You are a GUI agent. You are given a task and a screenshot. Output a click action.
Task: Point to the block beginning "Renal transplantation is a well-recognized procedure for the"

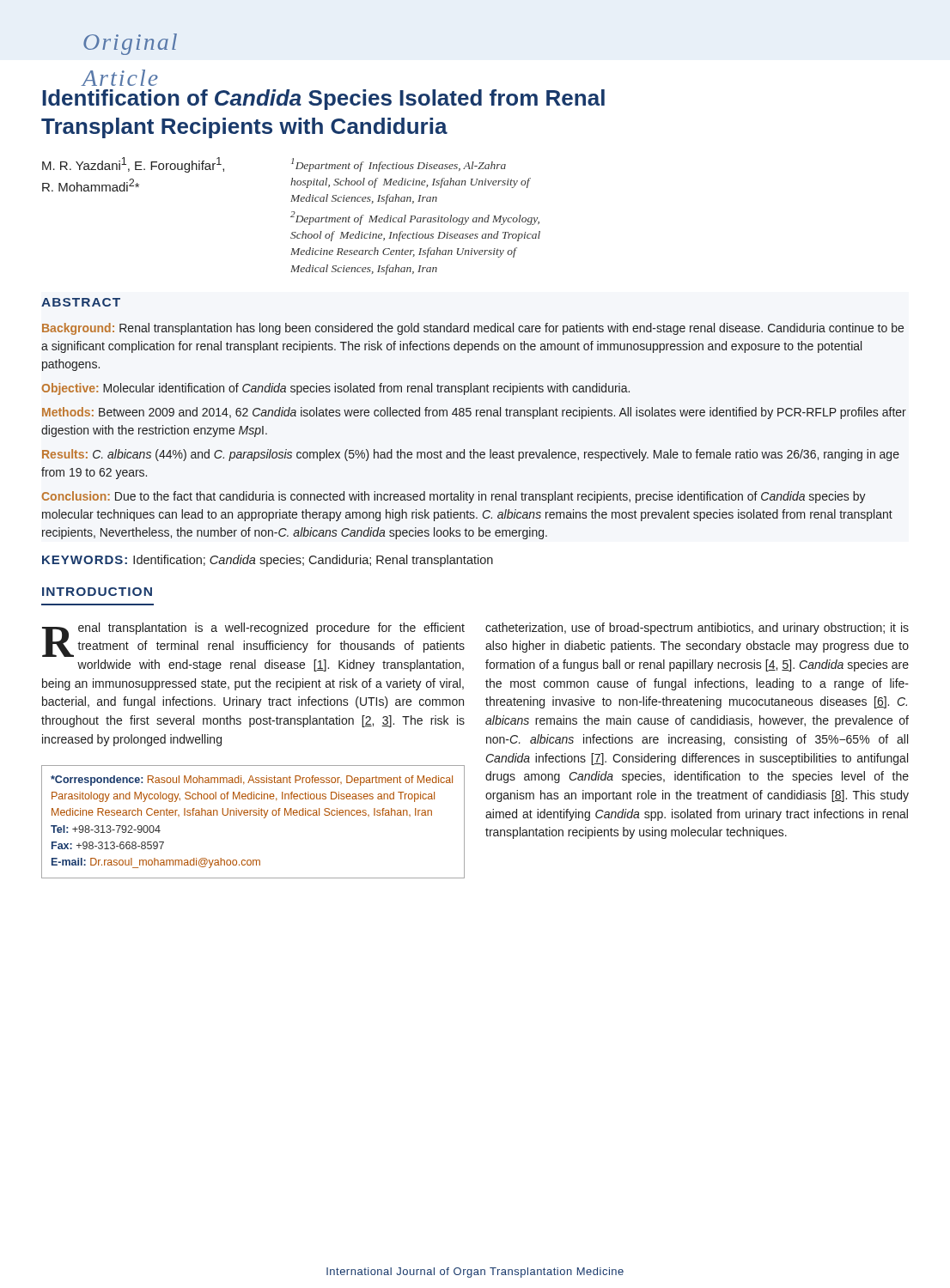tap(253, 682)
